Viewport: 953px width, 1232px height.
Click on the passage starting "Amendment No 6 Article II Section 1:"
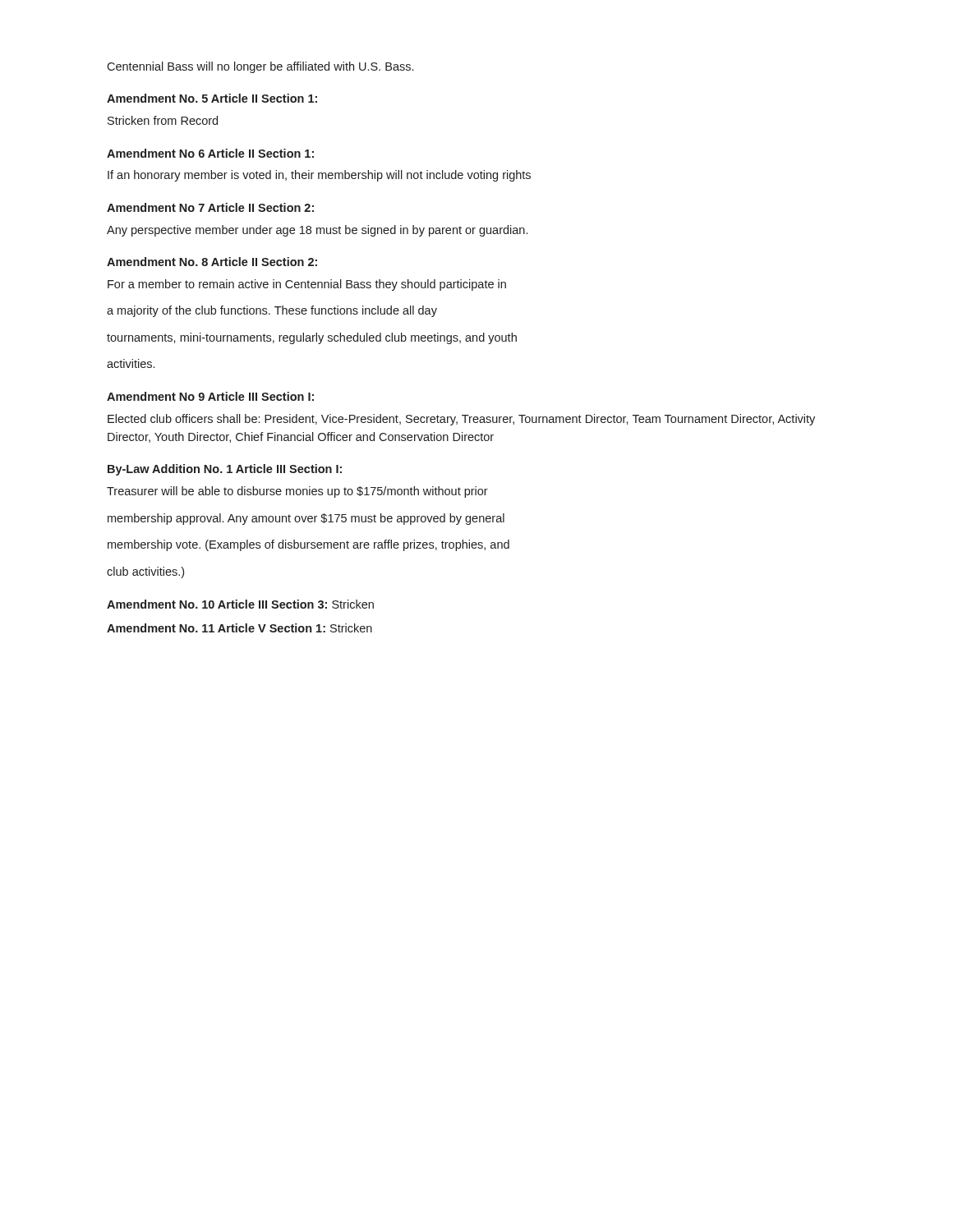pos(211,153)
